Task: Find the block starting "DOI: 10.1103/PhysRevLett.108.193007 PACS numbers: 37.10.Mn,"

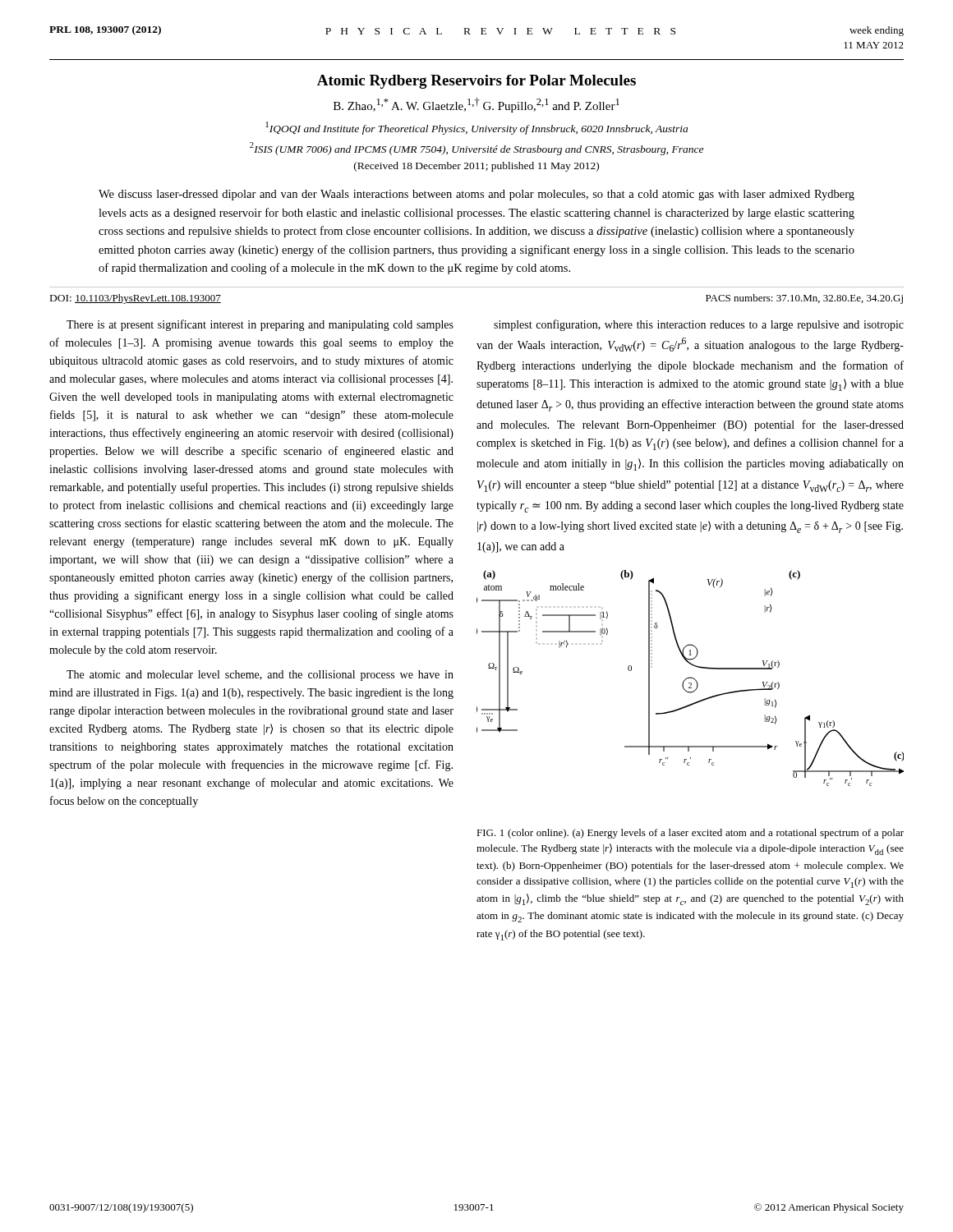Action: pos(148,299)
